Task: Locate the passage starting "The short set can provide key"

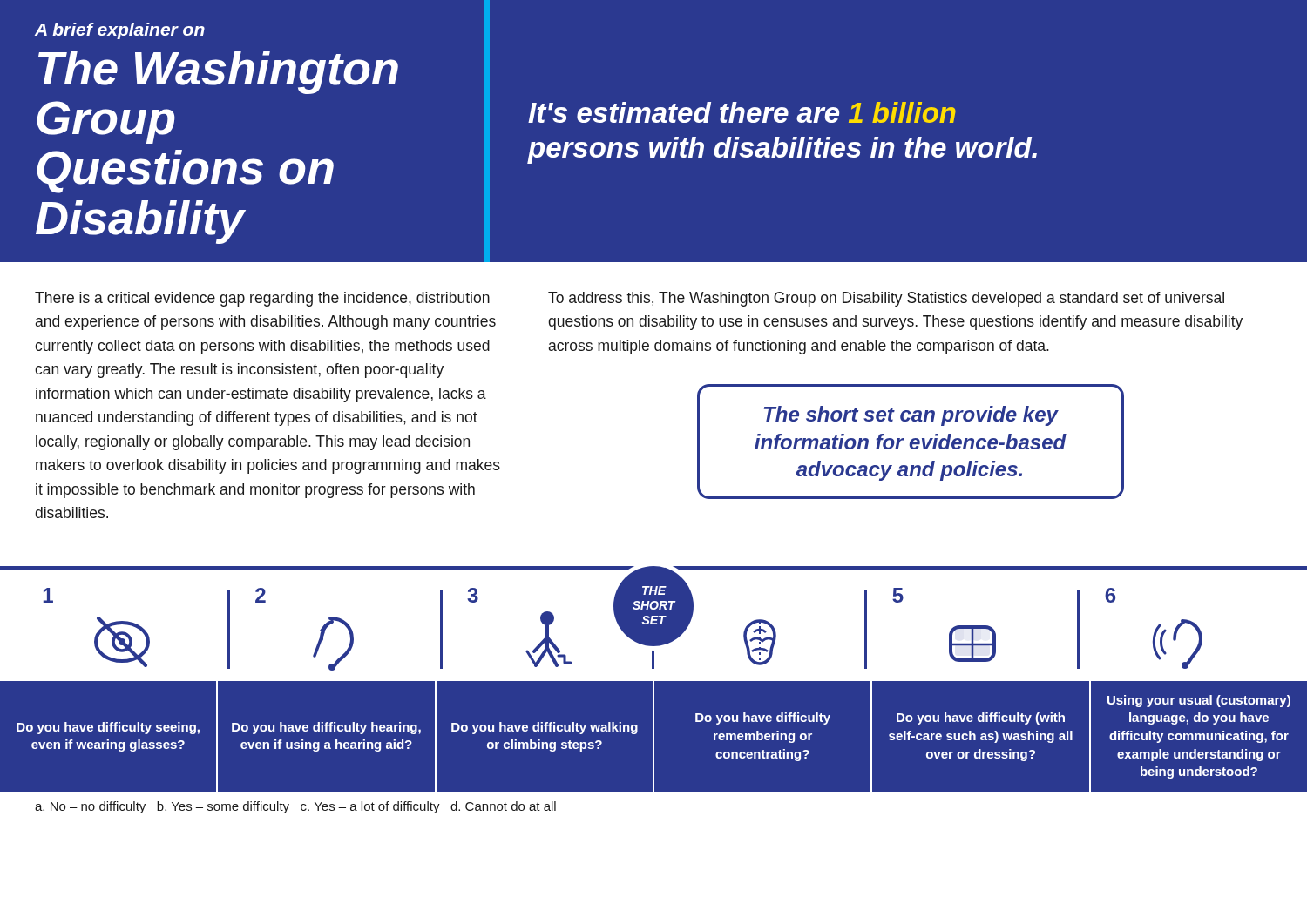Action: (910, 442)
